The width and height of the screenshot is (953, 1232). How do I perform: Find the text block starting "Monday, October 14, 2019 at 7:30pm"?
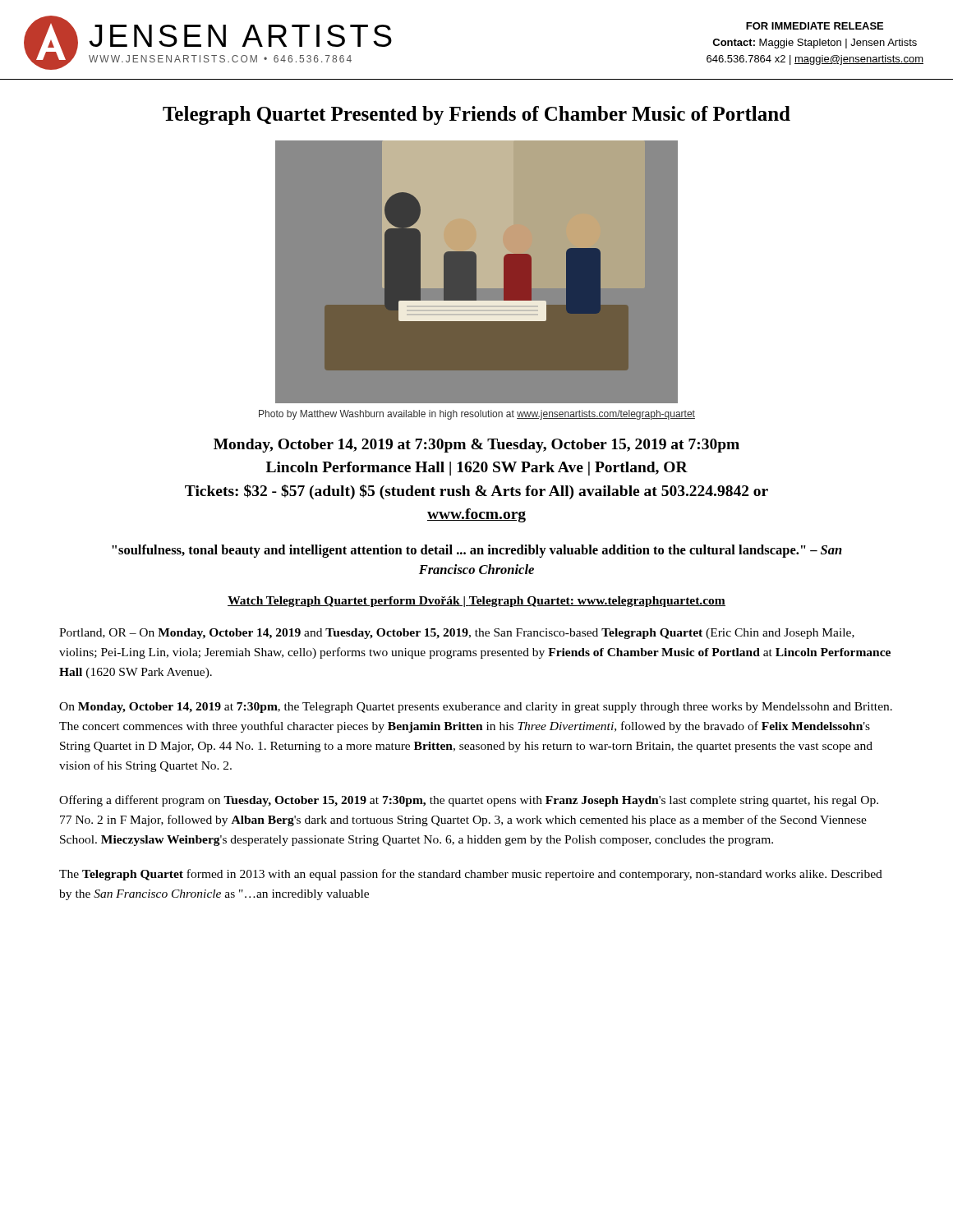pyautogui.click(x=476, y=479)
